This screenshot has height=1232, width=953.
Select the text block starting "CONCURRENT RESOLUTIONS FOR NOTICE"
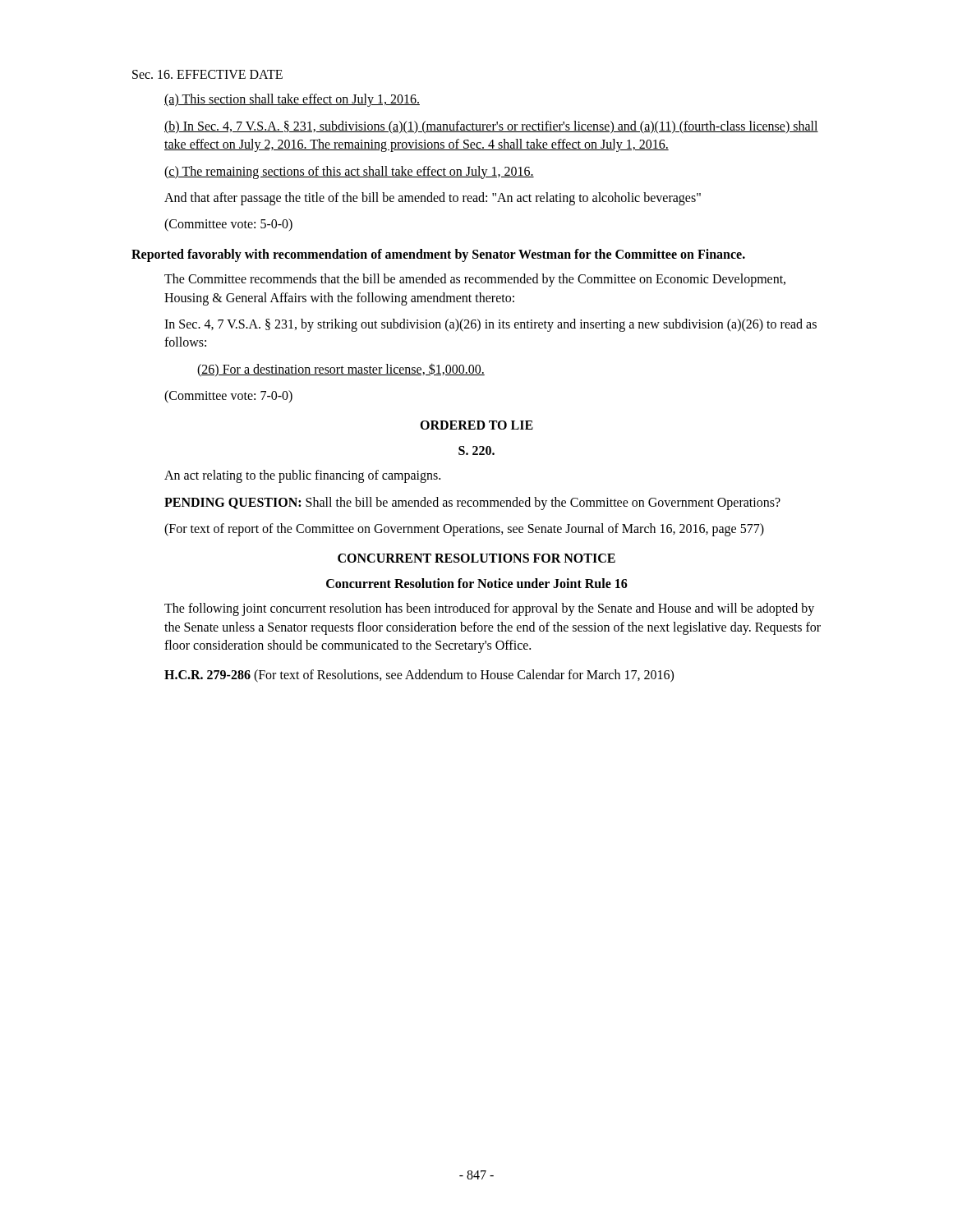476,559
